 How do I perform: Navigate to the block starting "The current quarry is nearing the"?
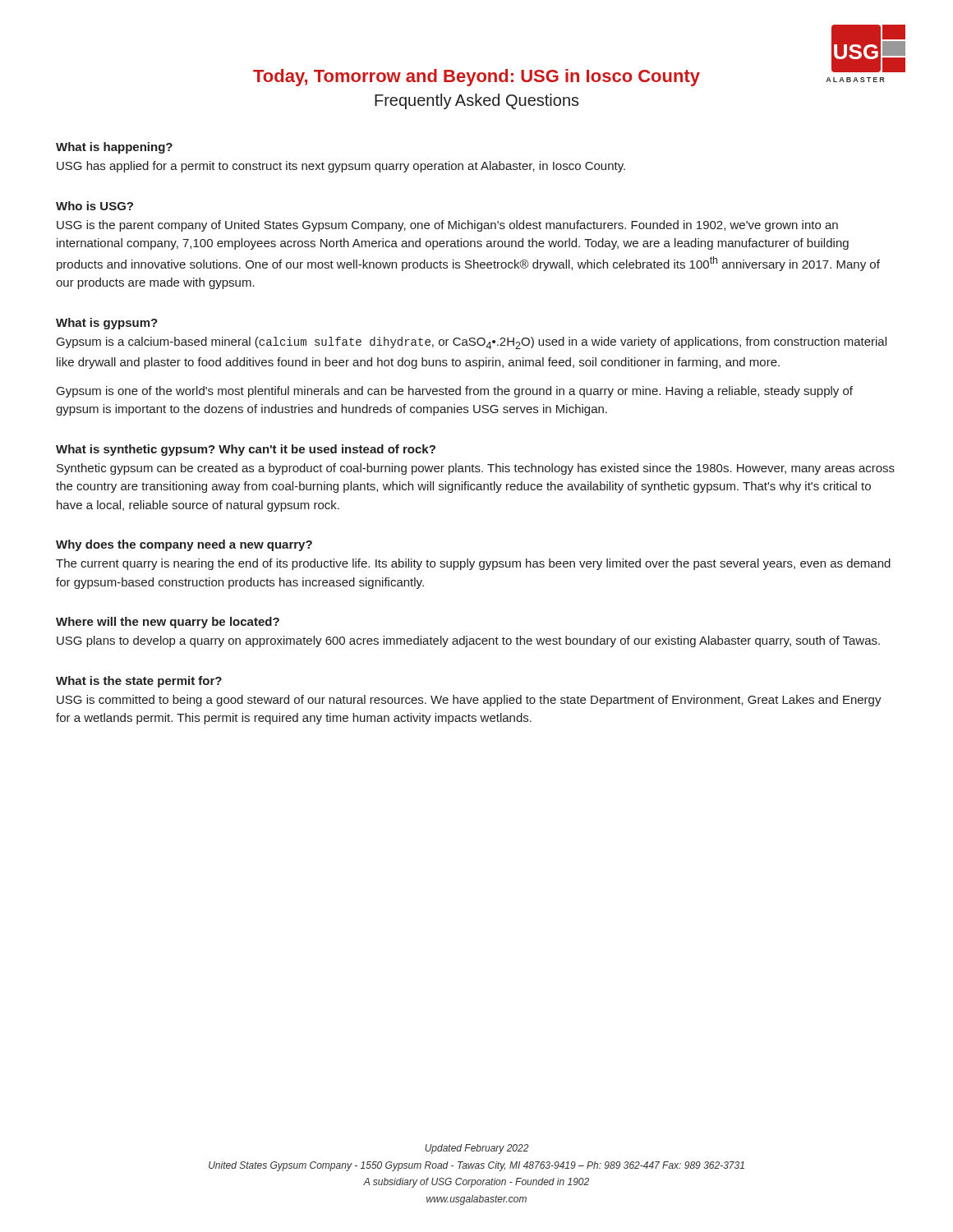(x=473, y=572)
